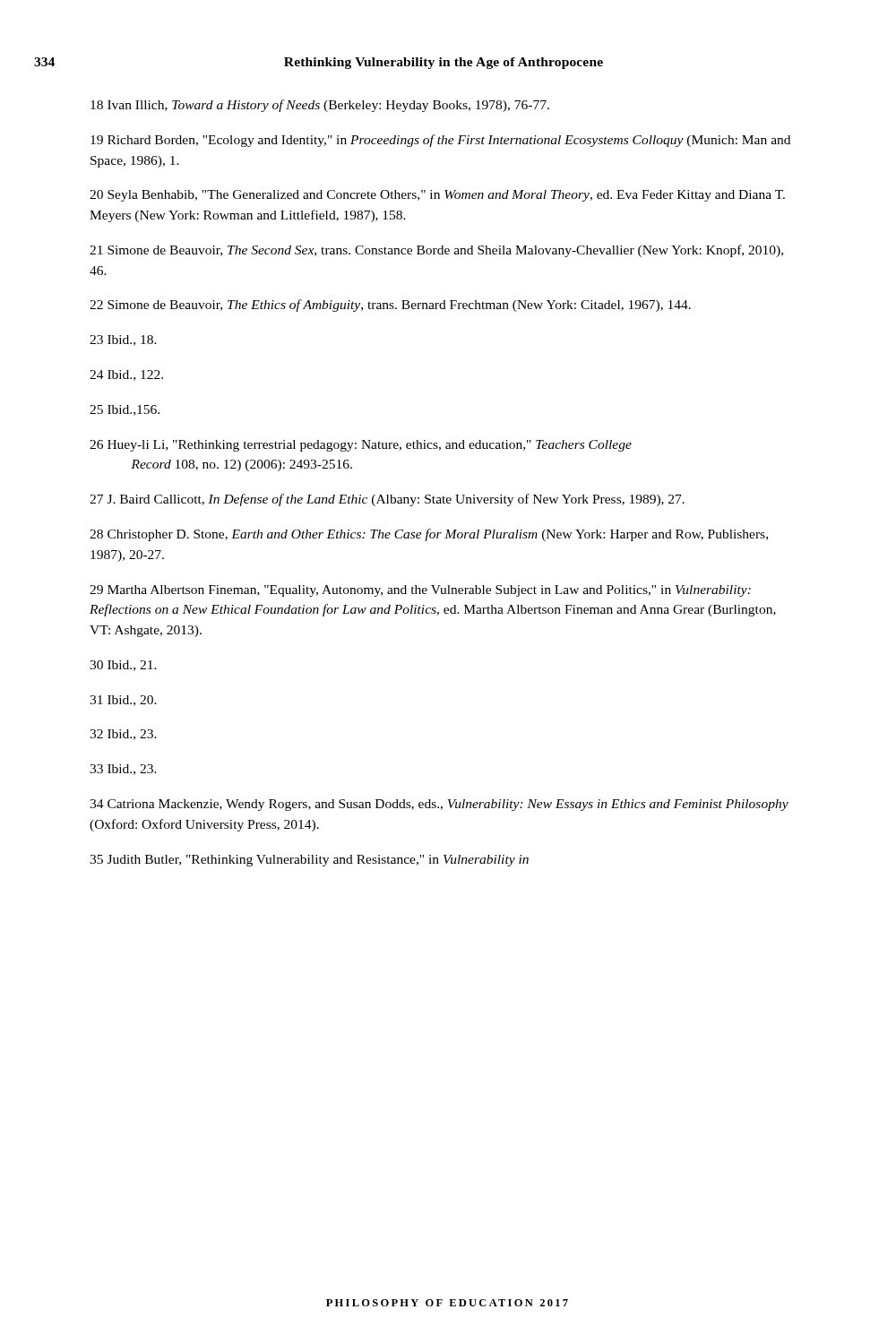Where does it say "23 Ibid., 18."?

tap(123, 339)
